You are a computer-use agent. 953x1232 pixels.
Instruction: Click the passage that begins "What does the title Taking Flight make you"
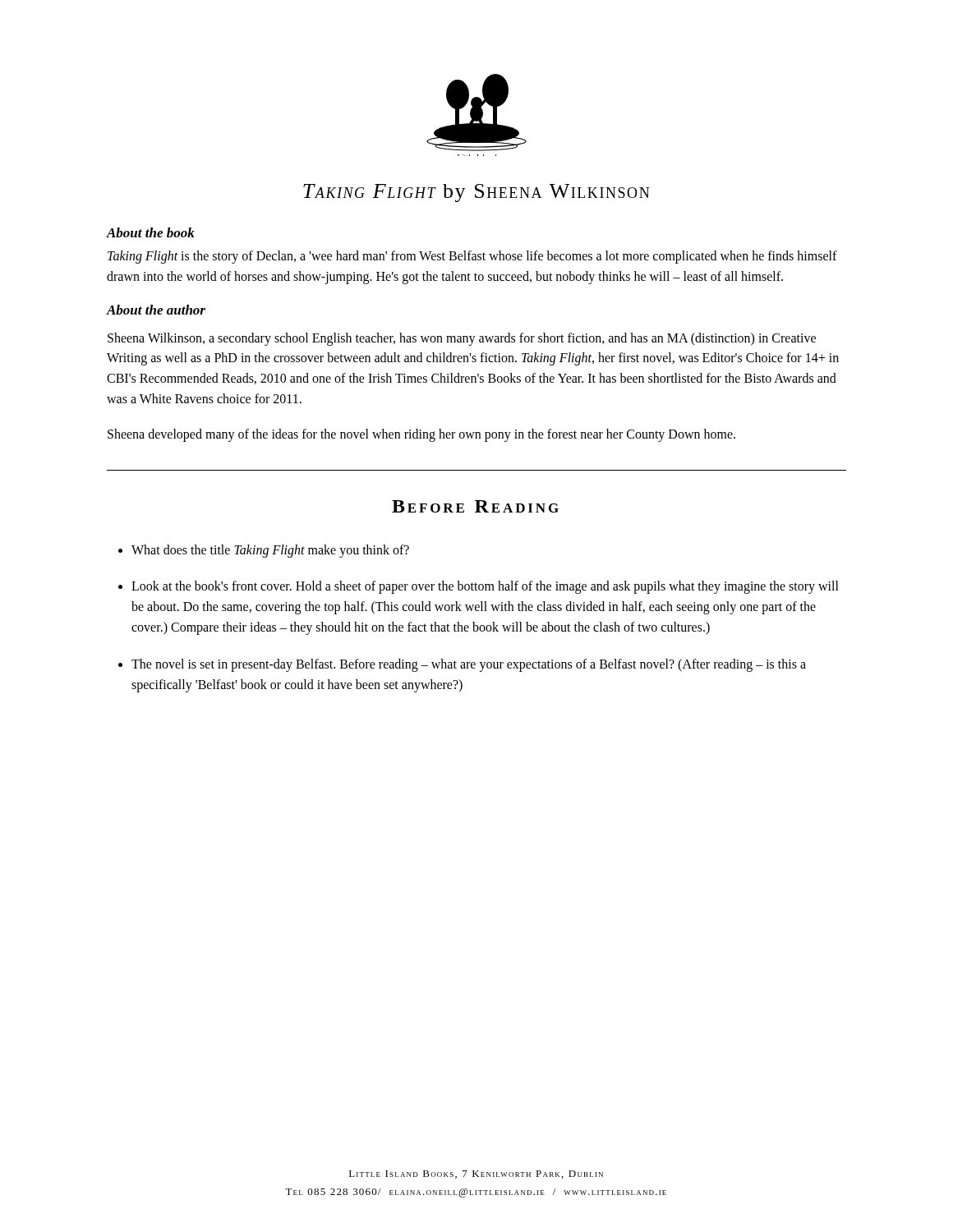tap(270, 550)
